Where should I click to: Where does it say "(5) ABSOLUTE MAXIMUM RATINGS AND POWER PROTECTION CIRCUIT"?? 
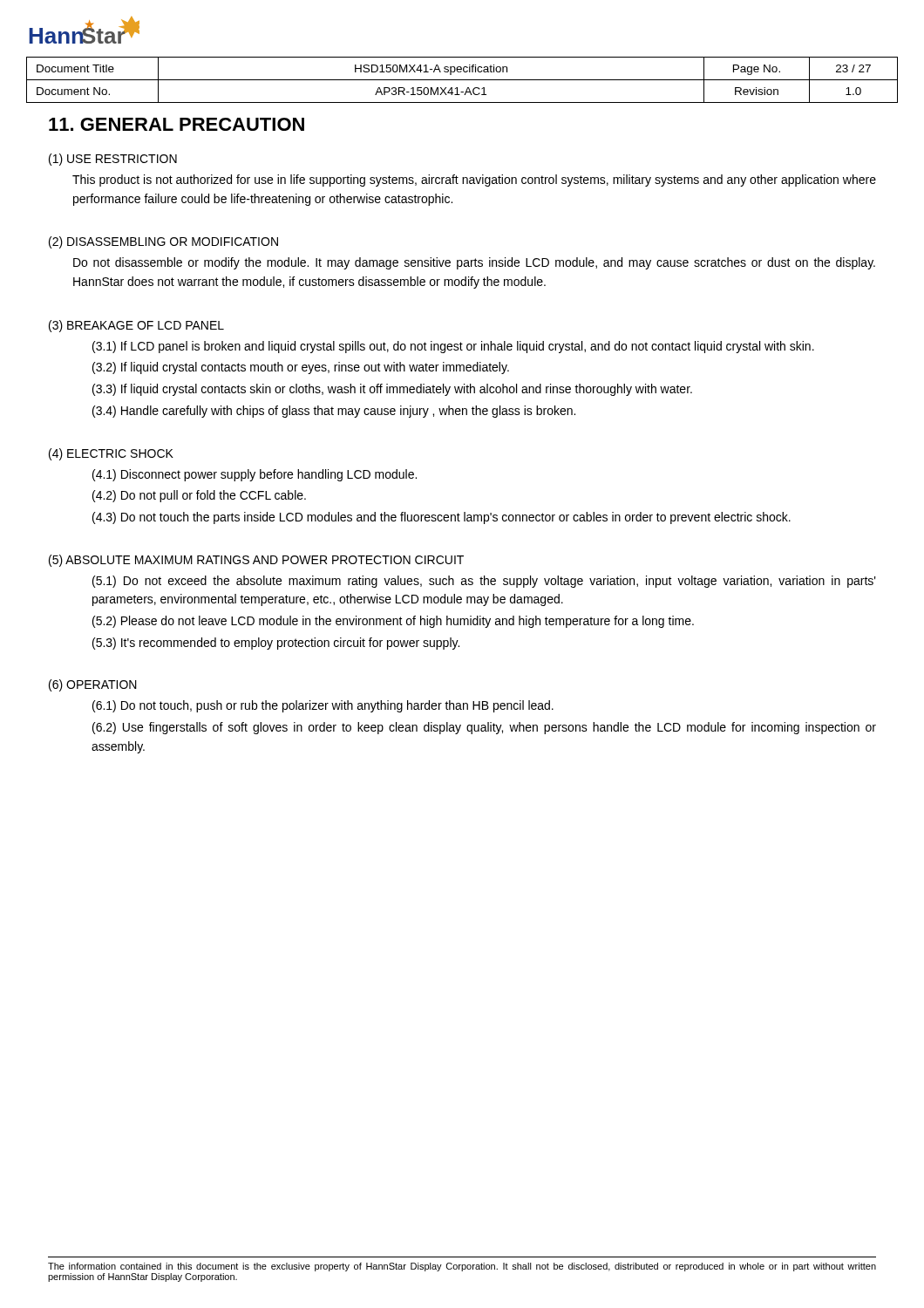click(x=256, y=559)
